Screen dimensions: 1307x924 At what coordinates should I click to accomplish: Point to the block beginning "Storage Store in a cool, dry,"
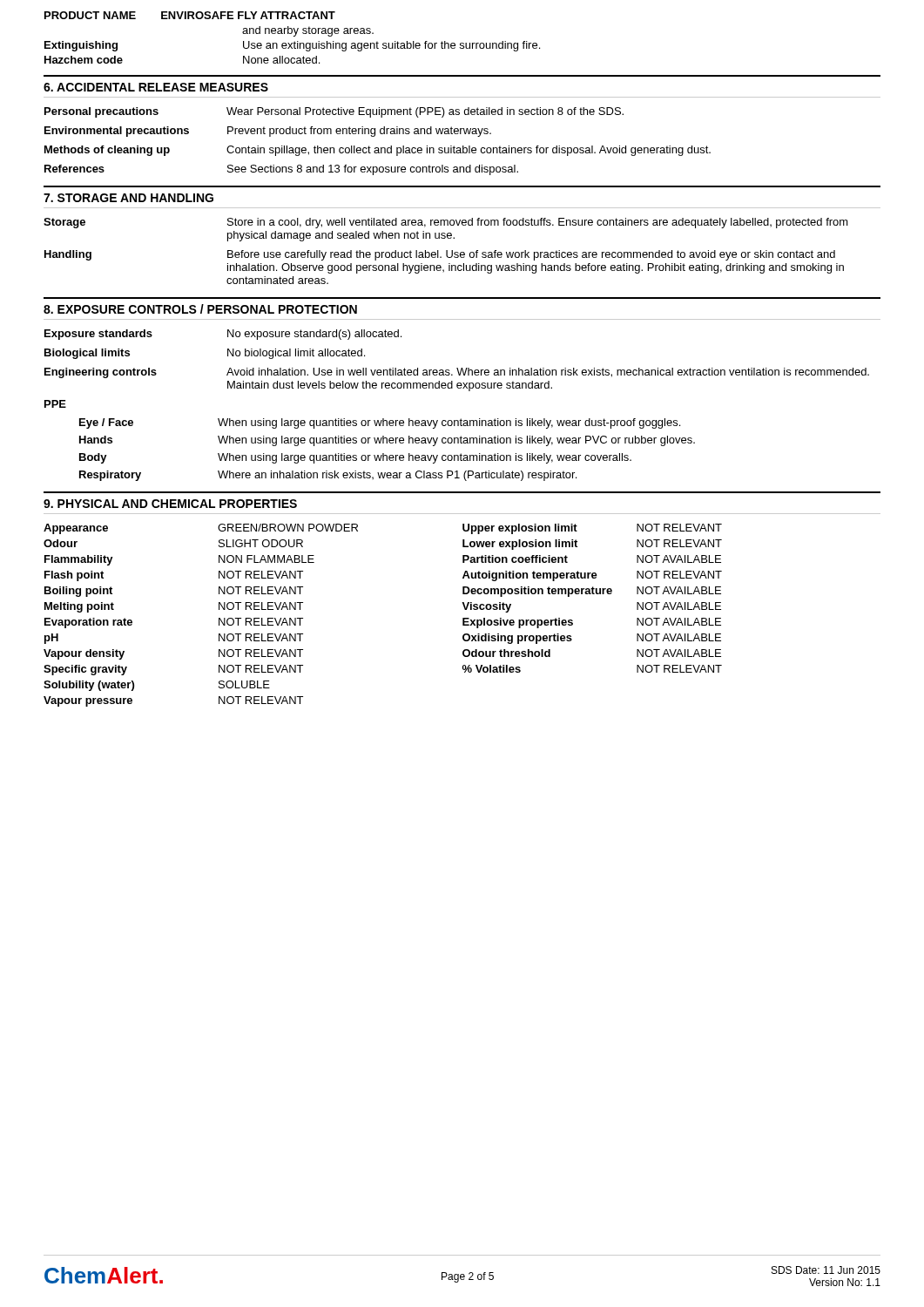click(x=462, y=228)
